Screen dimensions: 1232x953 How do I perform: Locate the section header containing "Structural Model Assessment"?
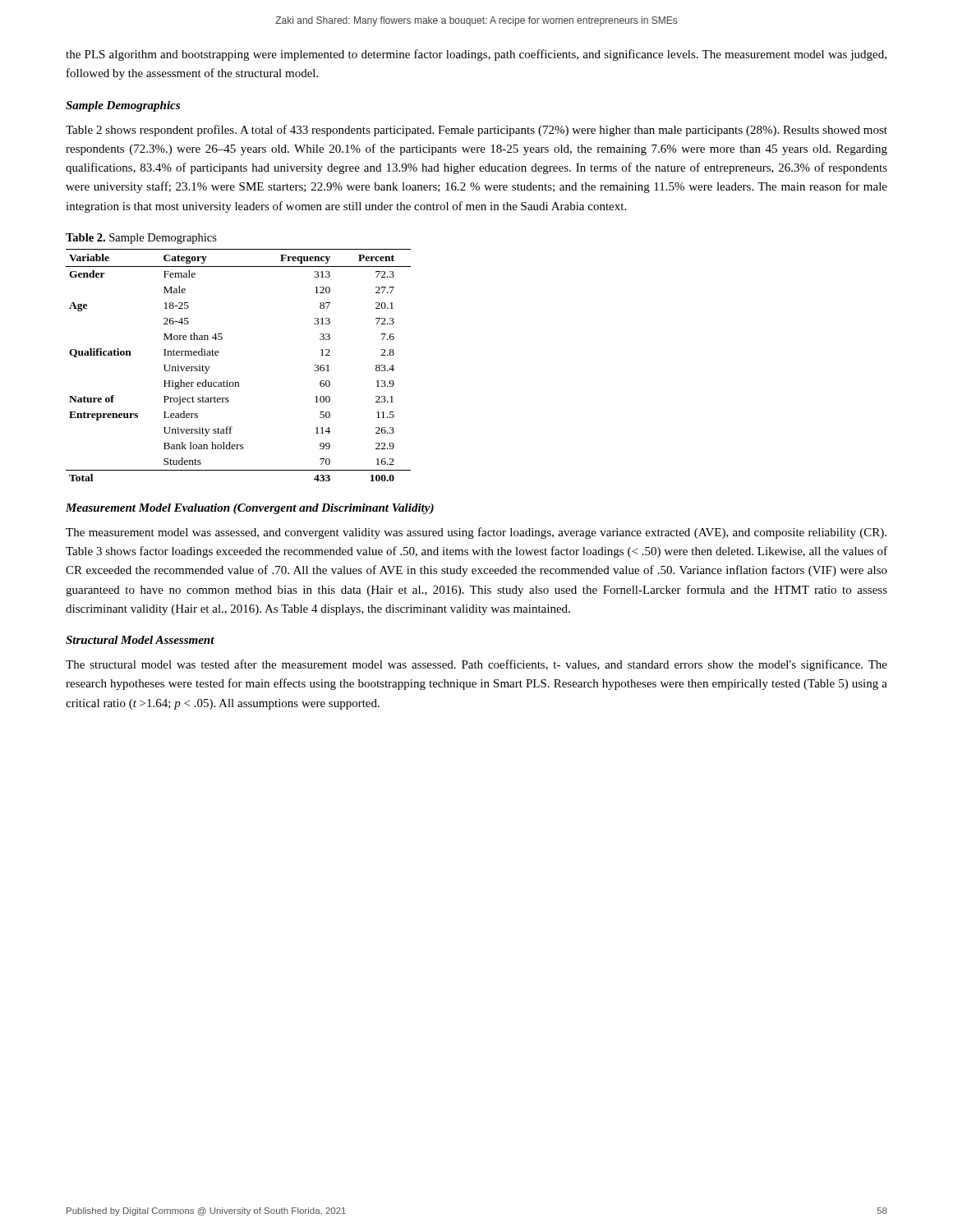(x=140, y=640)
